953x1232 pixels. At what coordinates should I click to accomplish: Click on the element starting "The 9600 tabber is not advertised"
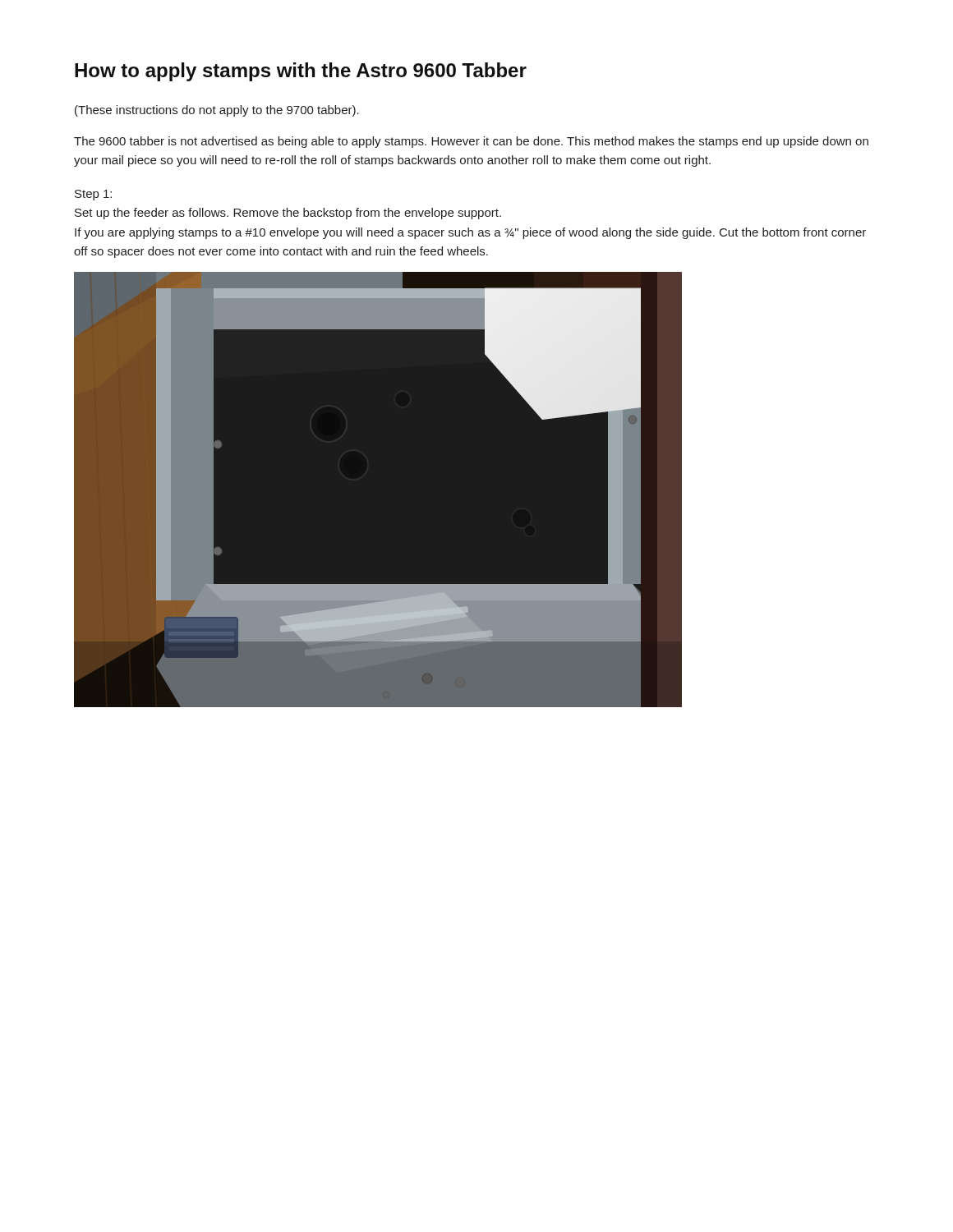471,150
